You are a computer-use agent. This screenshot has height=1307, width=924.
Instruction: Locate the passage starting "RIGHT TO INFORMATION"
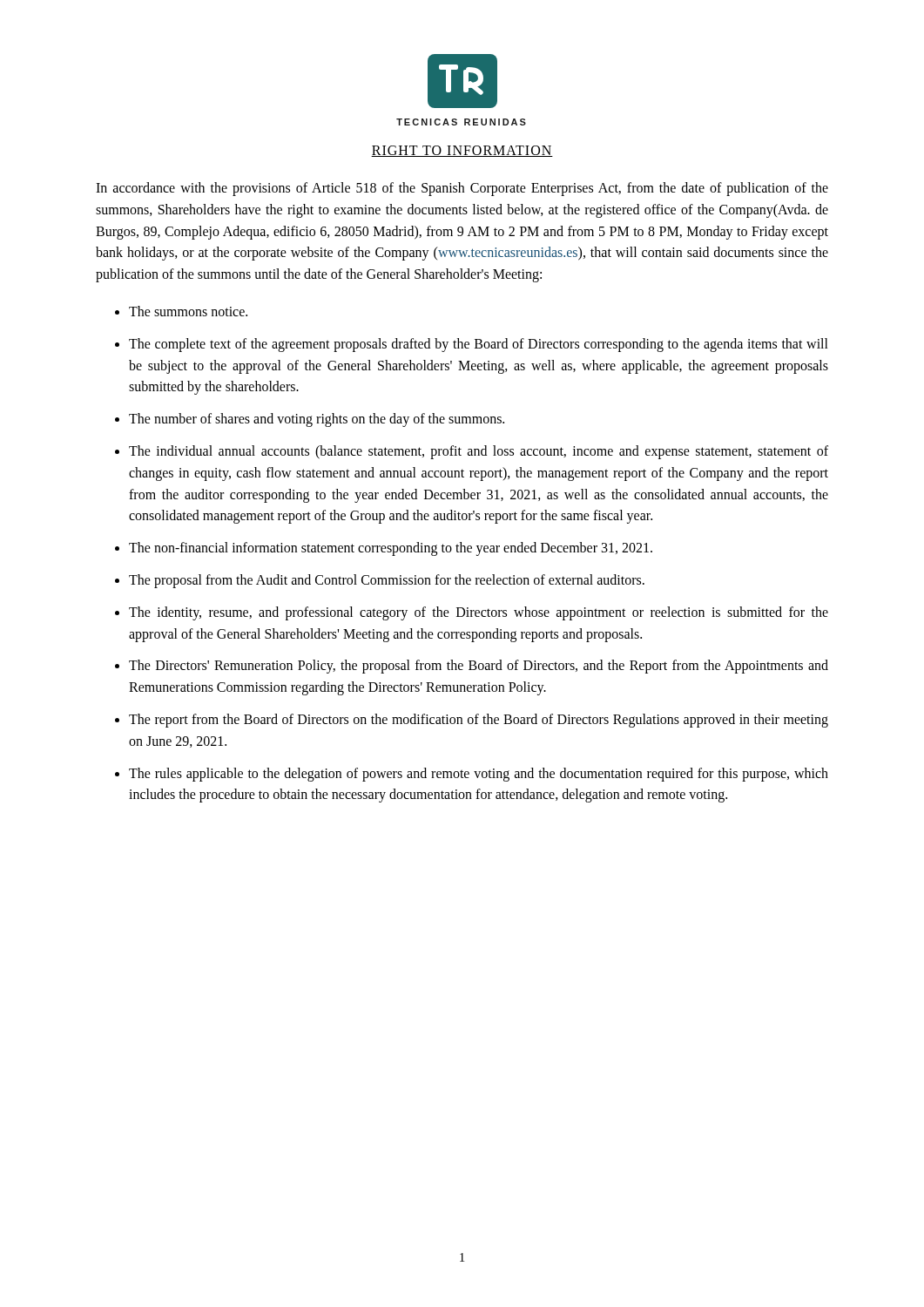pyautogui.click(x=462, y=150)
